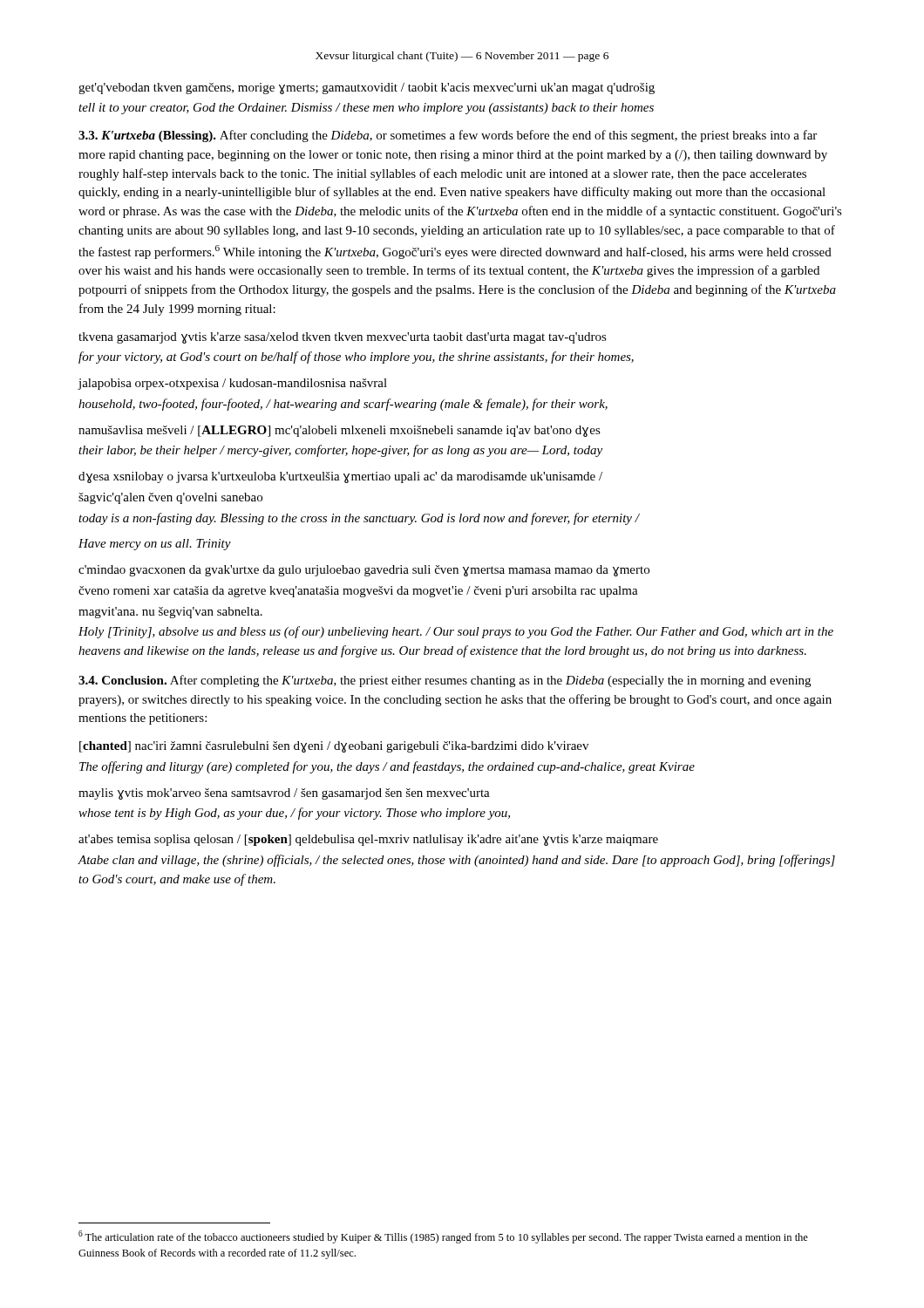
Task: Click on the footnote containing "6 The articulation rate of the tobacco"
Action: [443, 1244]
